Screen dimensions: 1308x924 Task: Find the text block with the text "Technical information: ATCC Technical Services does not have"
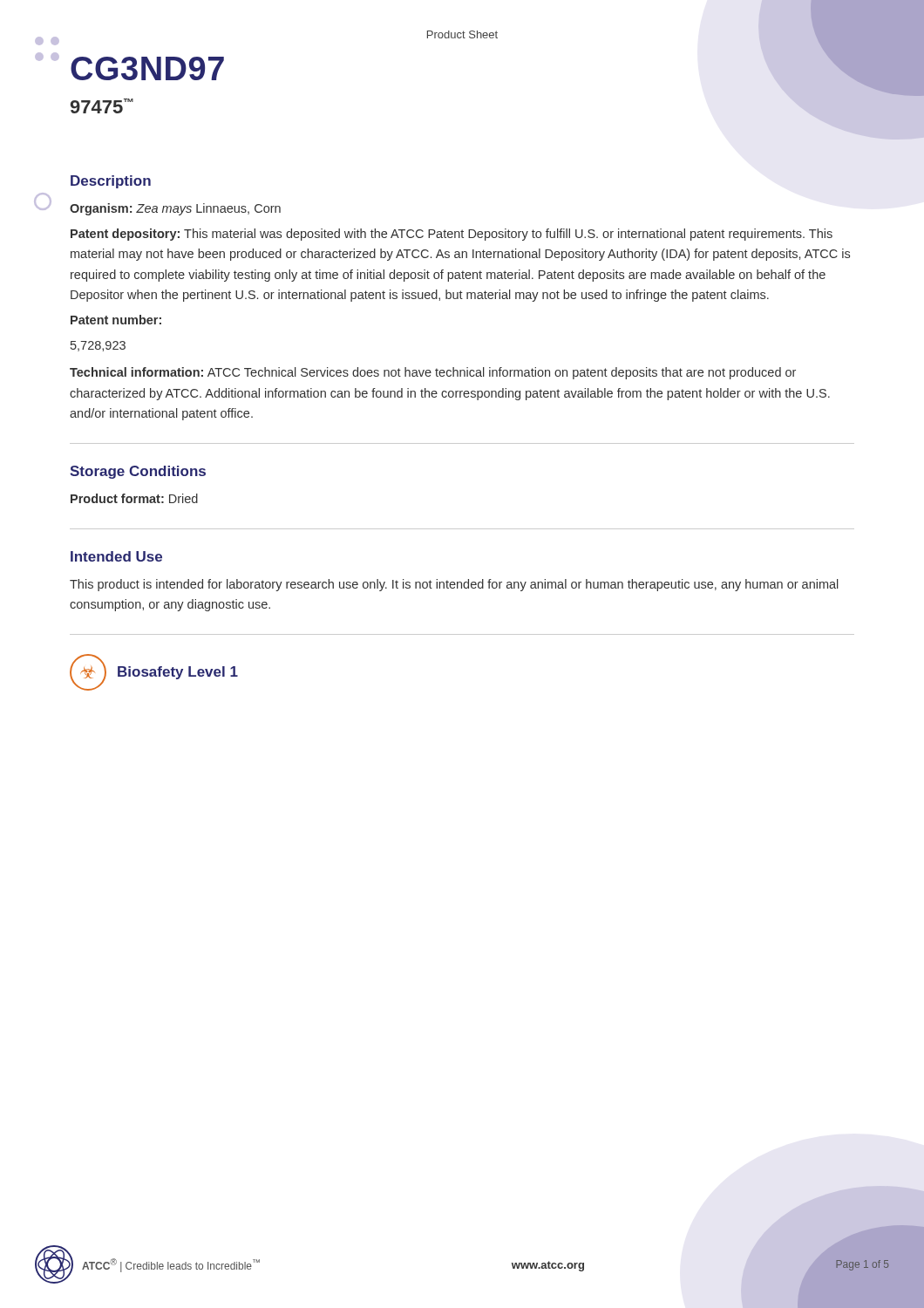pyautogui.click(x=450, y=393)
